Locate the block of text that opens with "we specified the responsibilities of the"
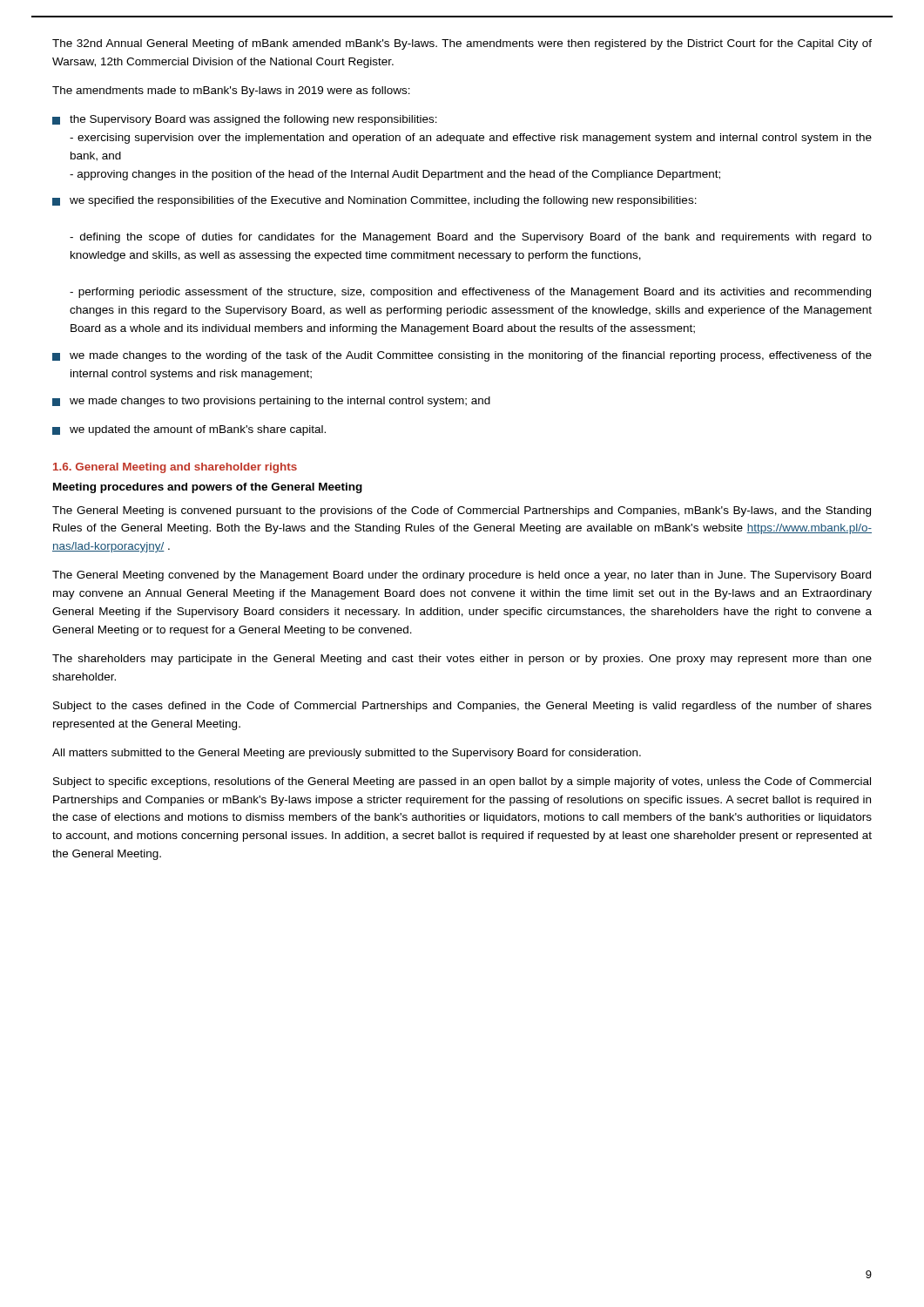Image resolution: width=924 pixels, height=1307 pixels. pyautogui.click(x=462, y=265)
